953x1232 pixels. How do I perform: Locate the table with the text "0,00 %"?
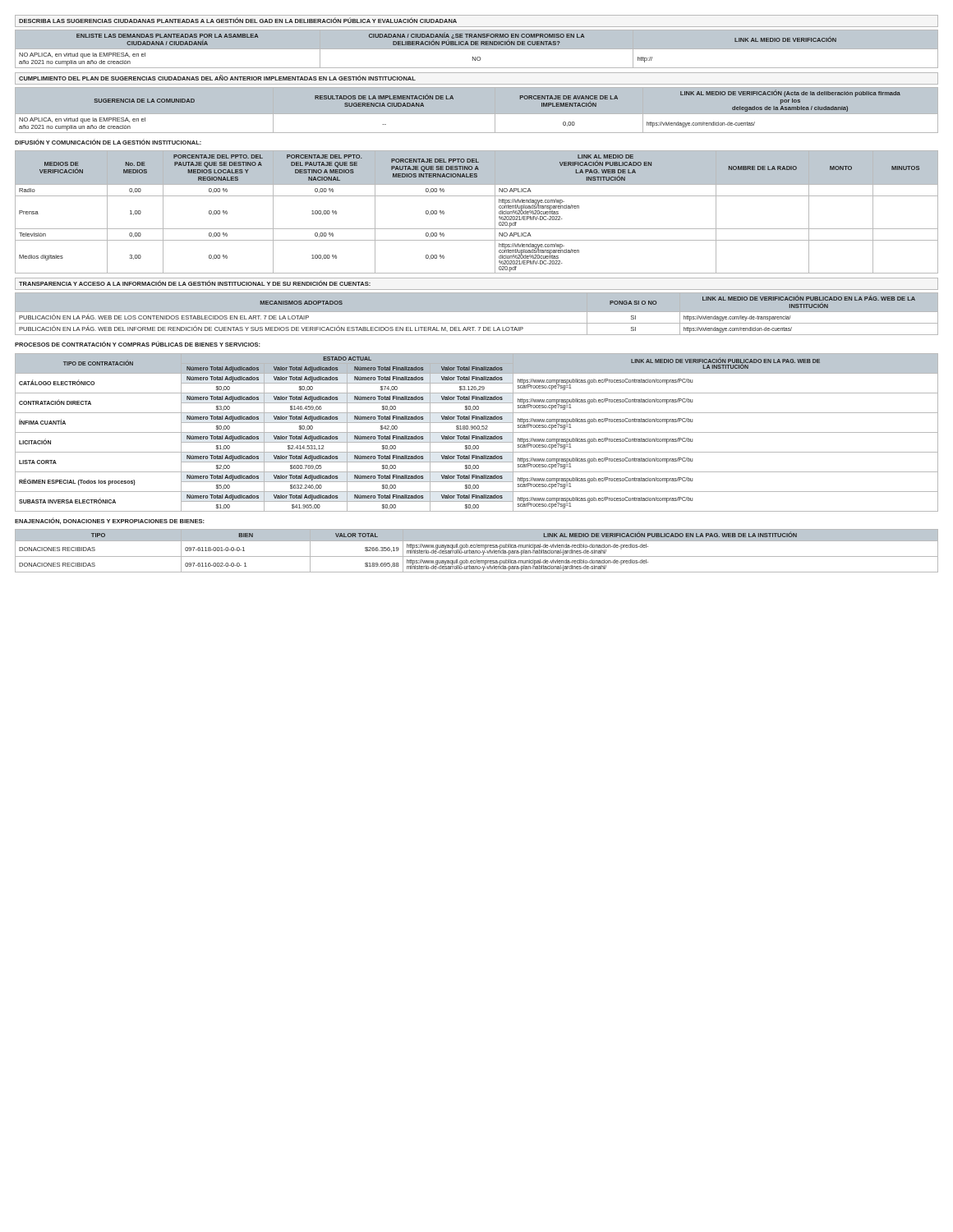click(x=476, y=212)
